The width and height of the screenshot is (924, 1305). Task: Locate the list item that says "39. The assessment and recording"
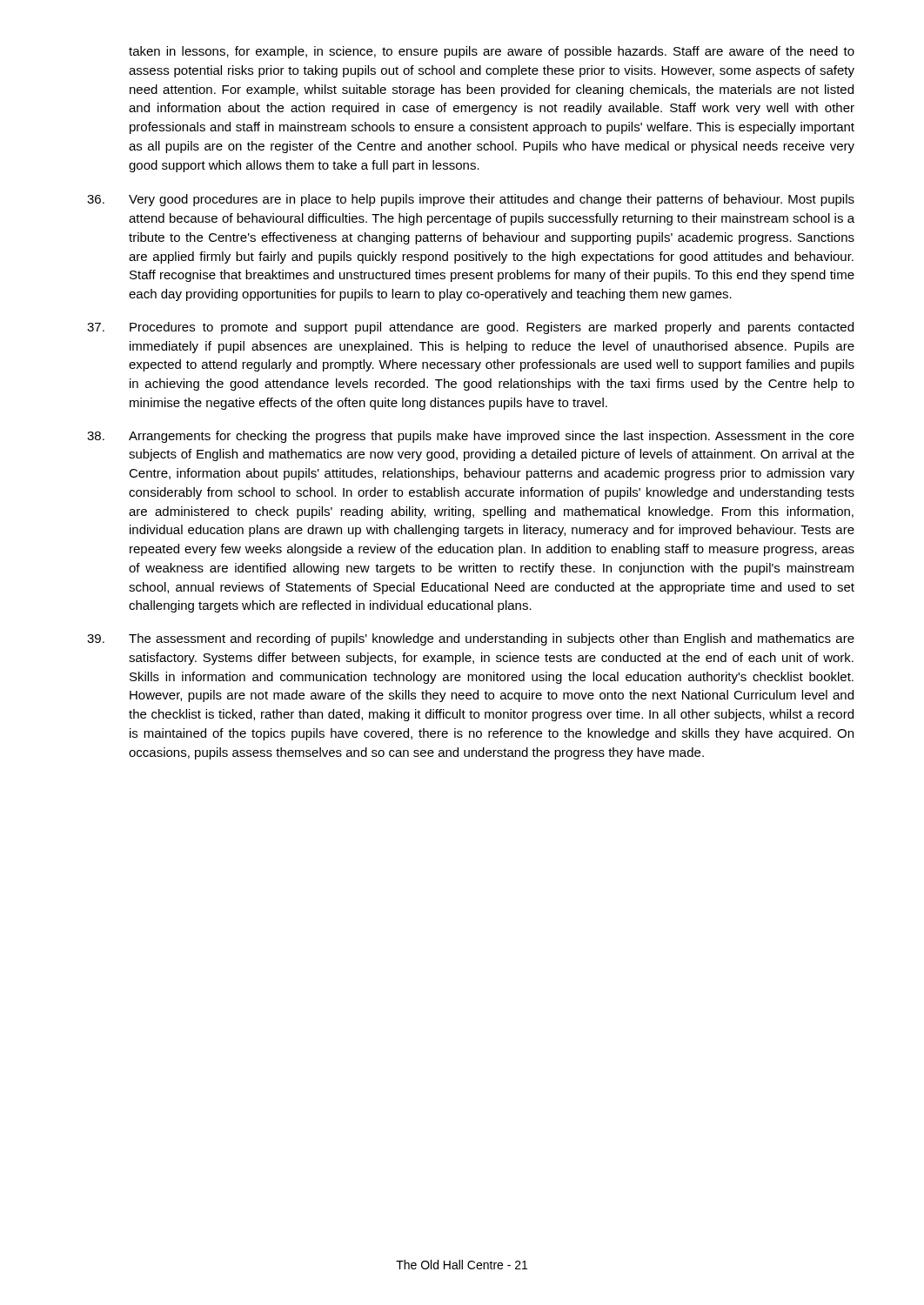pyautogui.click(x=471, y=695)
